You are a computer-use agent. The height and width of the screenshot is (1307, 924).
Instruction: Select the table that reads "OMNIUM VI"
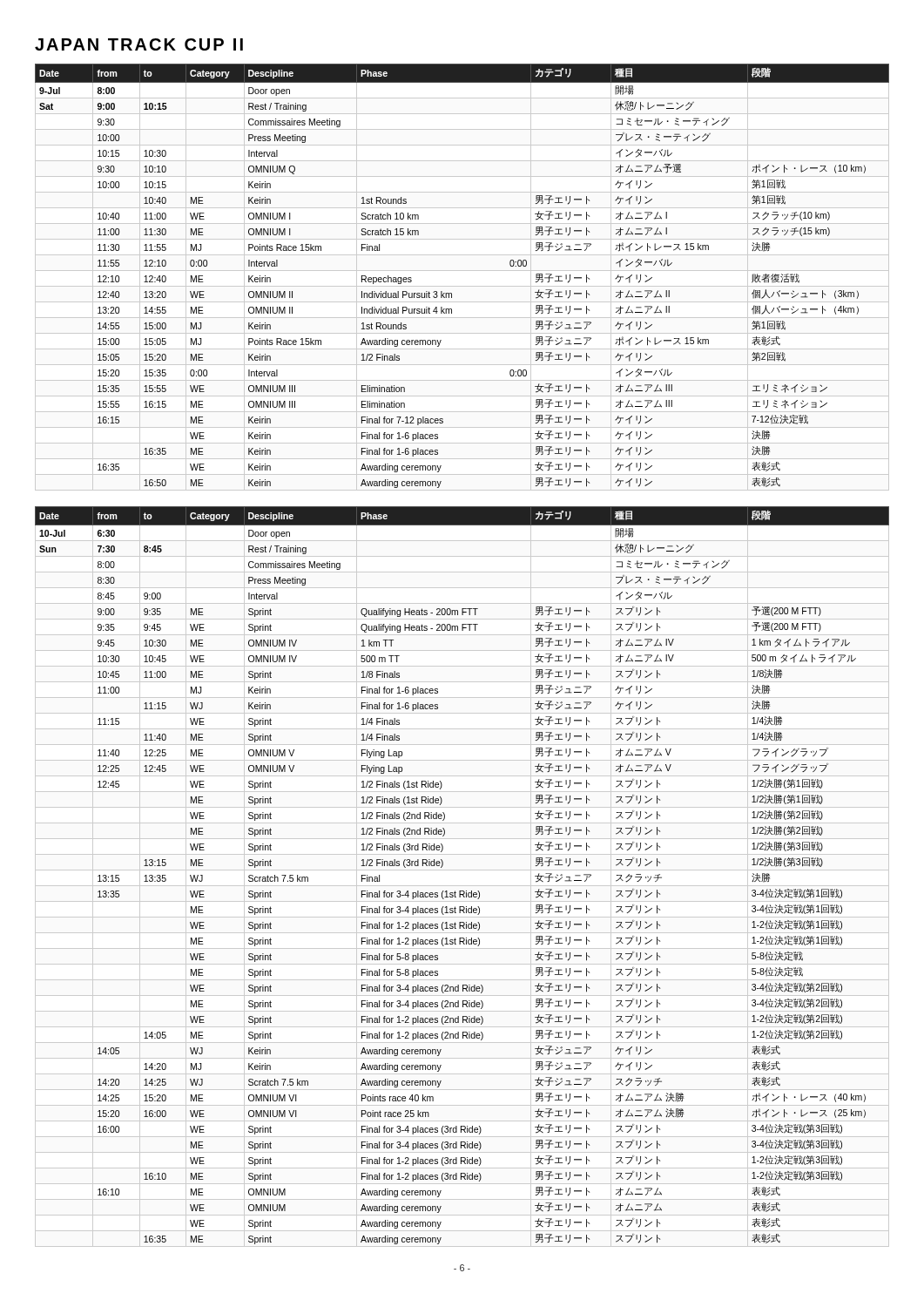coord(462,877)
